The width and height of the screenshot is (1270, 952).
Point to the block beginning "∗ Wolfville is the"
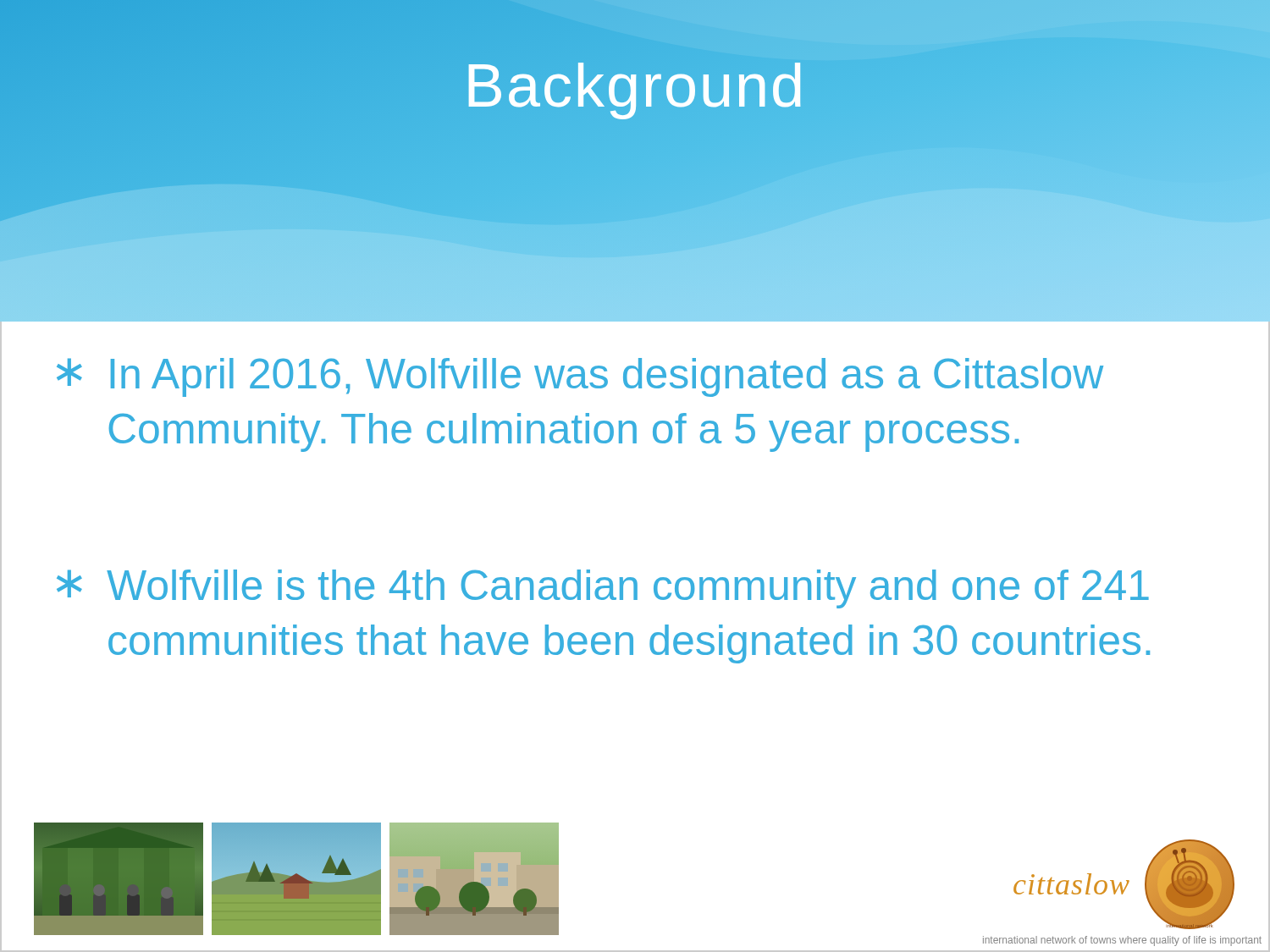click(x=627, y=614)
